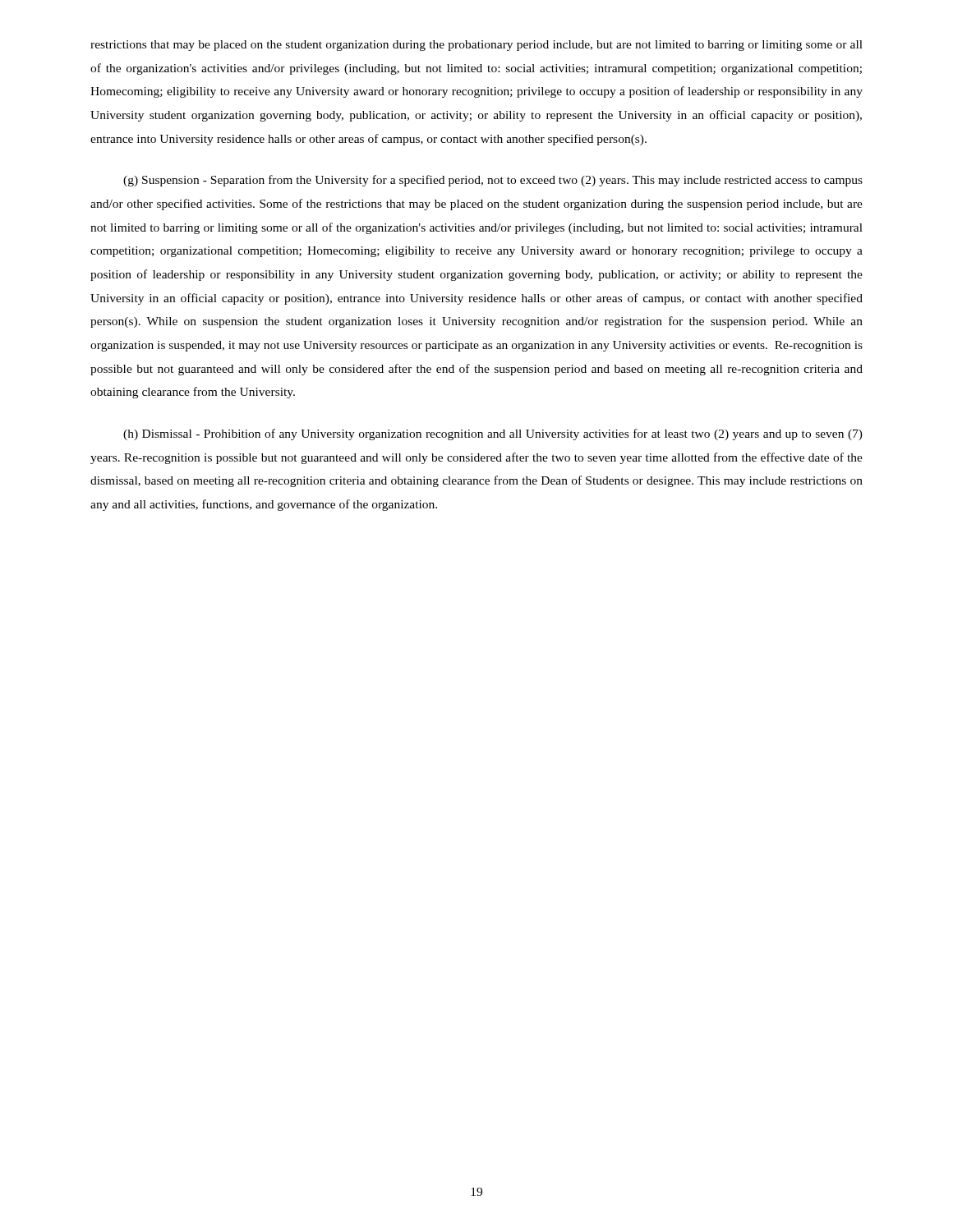Find the block on this page that starts "restrictions that may be placed"
953x1232 pixels.
click(x=476, y=92)
